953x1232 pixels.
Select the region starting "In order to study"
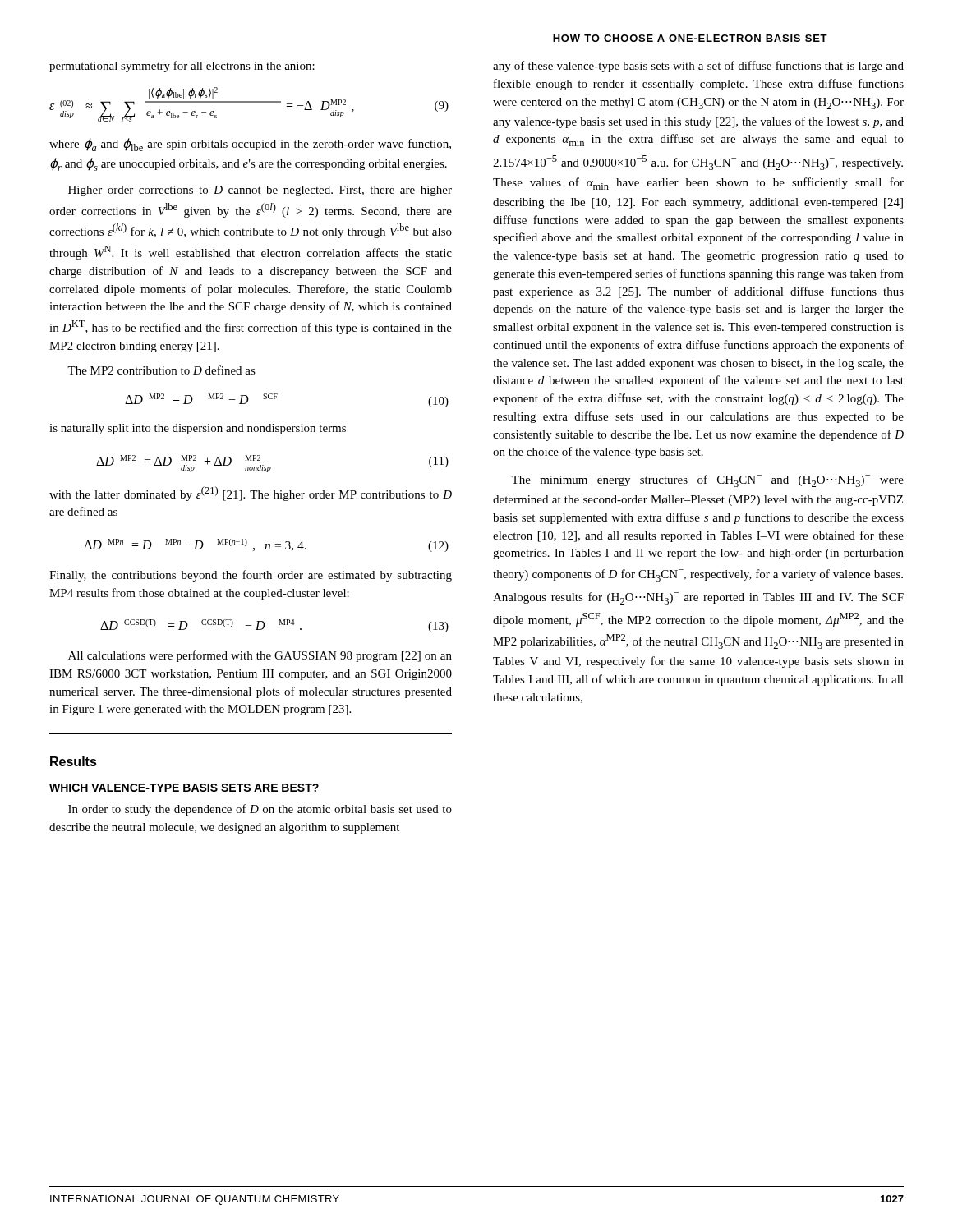[251, 819]
